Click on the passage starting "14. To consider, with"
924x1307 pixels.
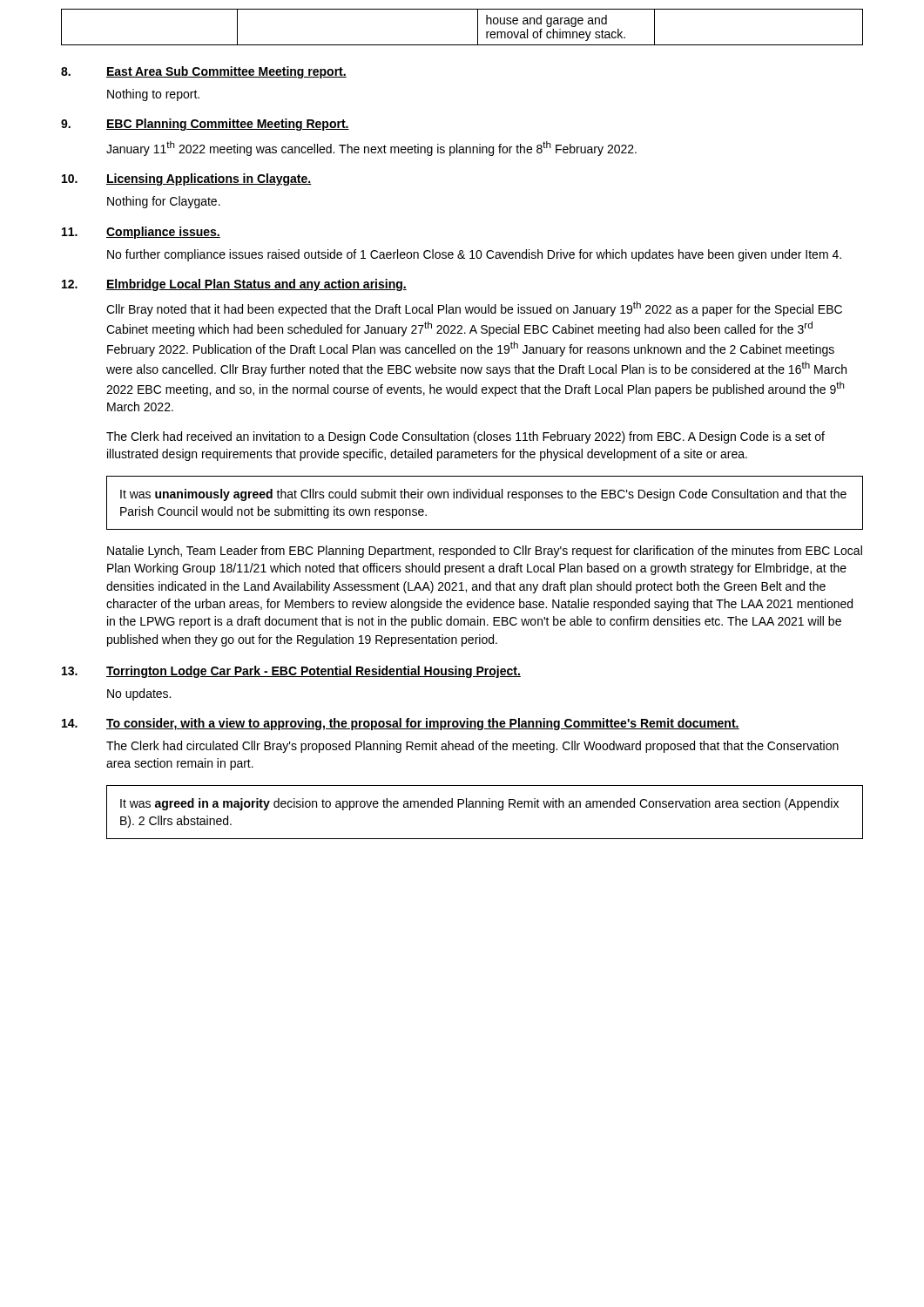pos(462,725)
